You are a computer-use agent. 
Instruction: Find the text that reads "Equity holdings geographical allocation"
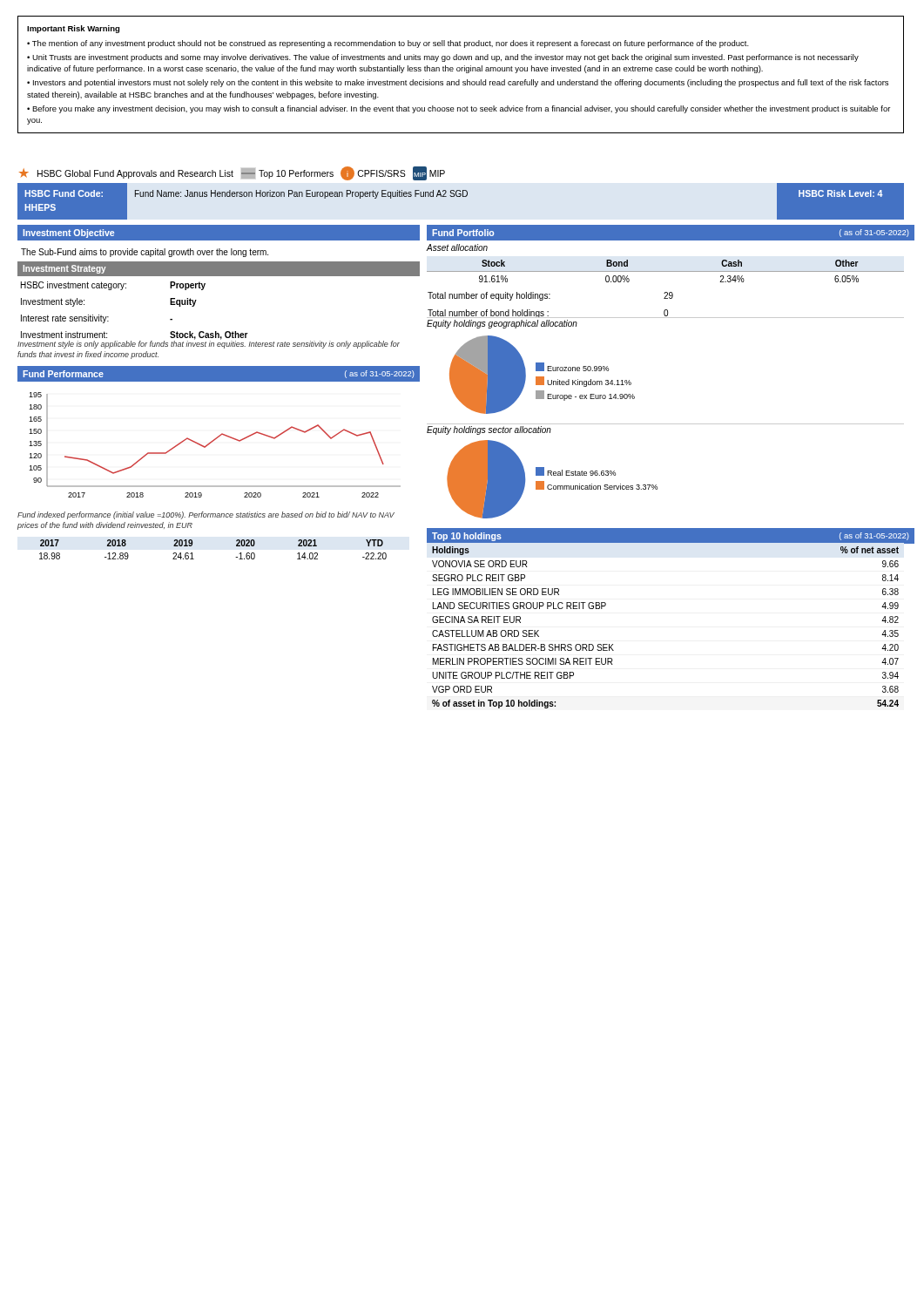pos(502,324)
